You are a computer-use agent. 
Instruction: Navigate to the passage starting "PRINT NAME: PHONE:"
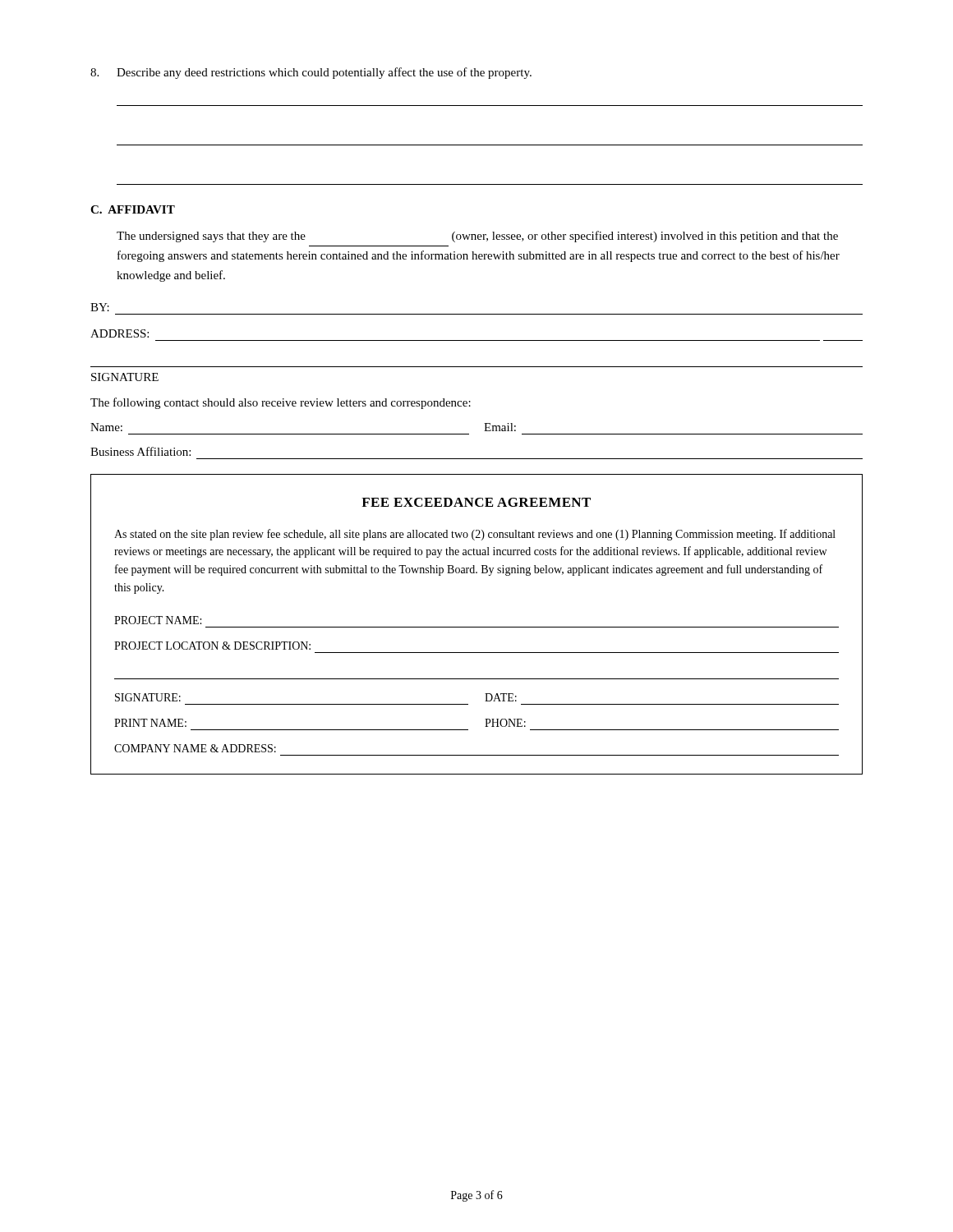(x=476, y=723)
